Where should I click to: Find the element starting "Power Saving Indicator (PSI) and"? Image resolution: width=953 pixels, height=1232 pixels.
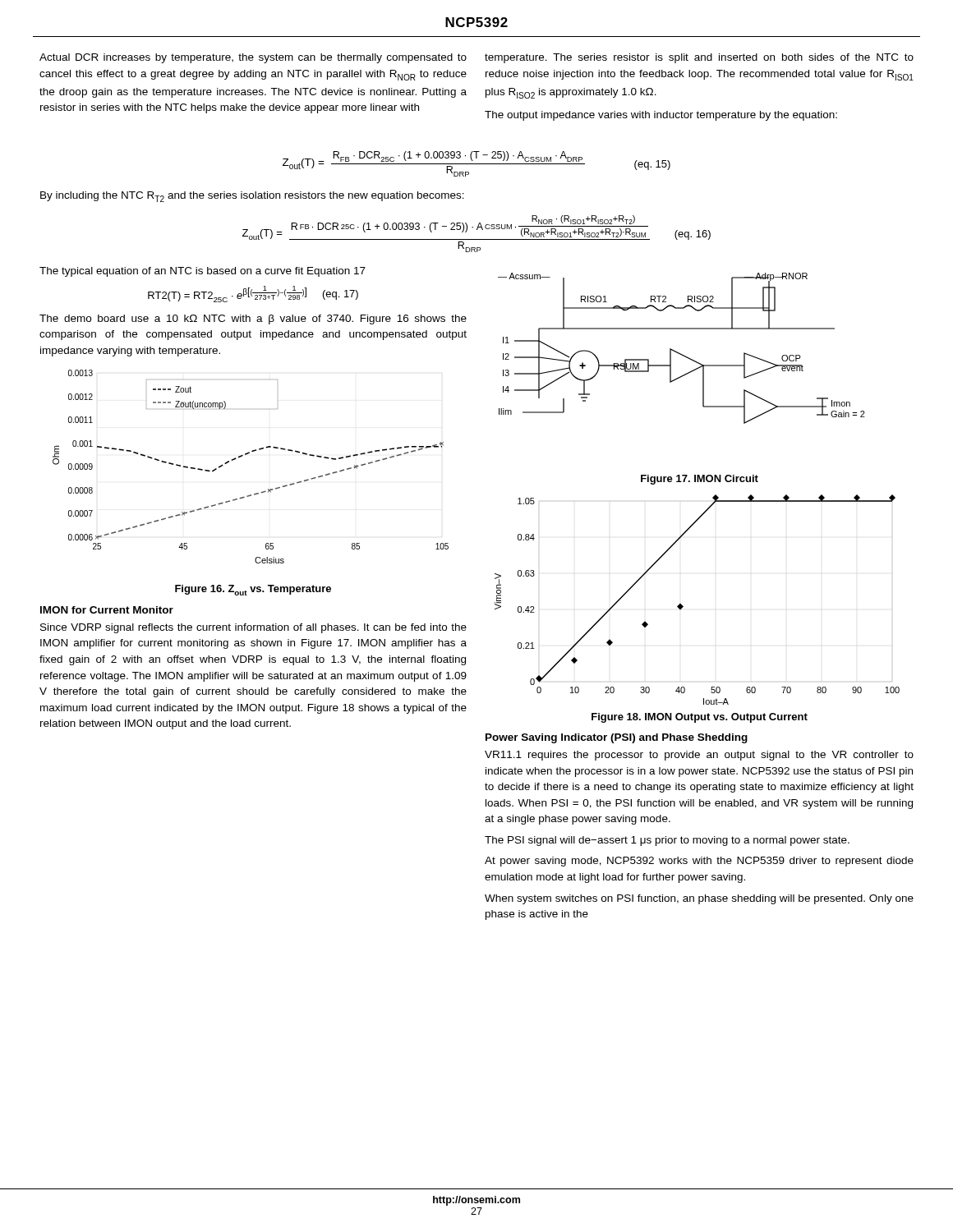click(x=616, y=737)
